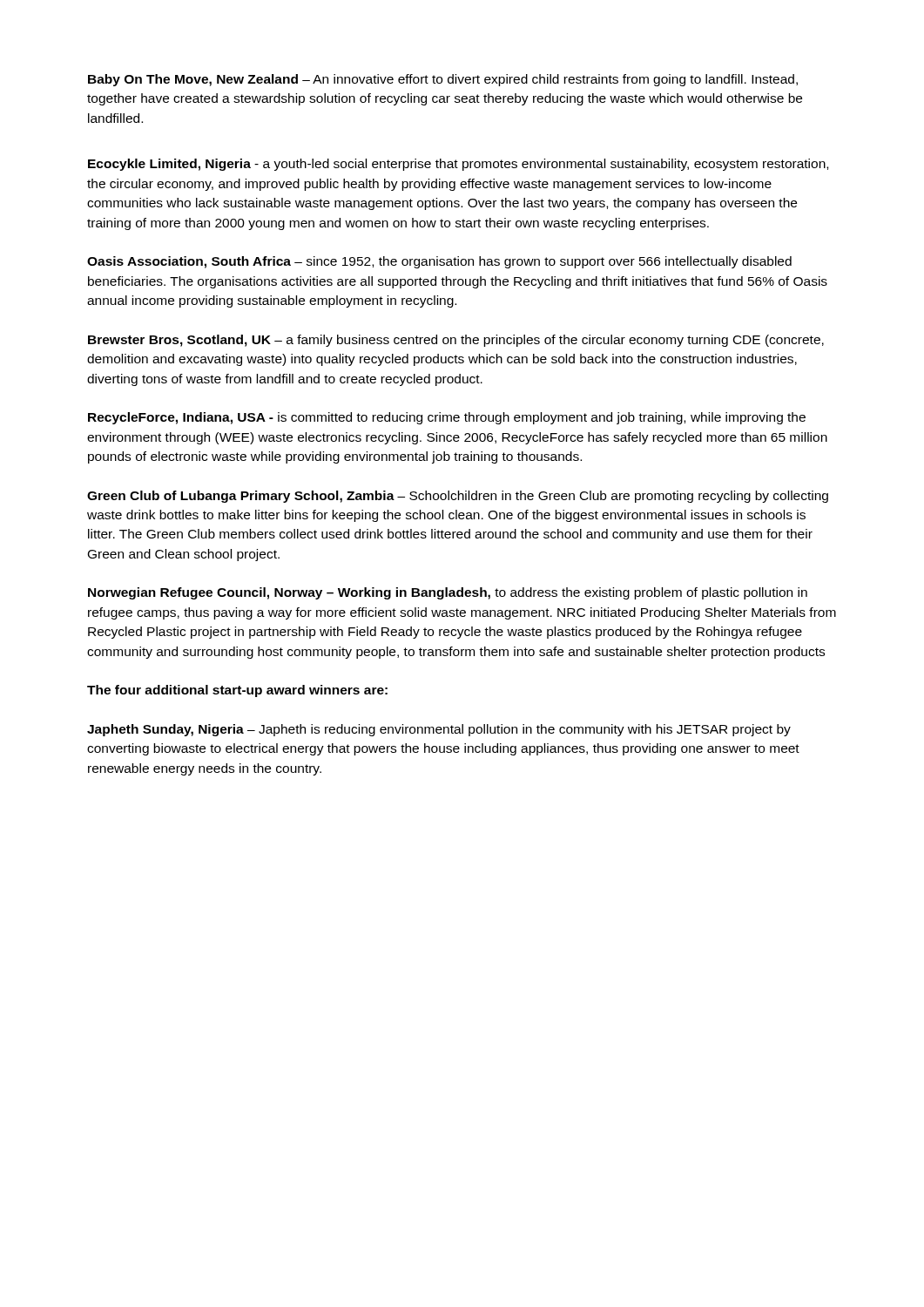Viewport: 924px width, 1307px height.
Task: Locate the block of text that opens with "Ecocykle Limited, Nigeria - a youth-led"
Action: click(x=458, y=193)
